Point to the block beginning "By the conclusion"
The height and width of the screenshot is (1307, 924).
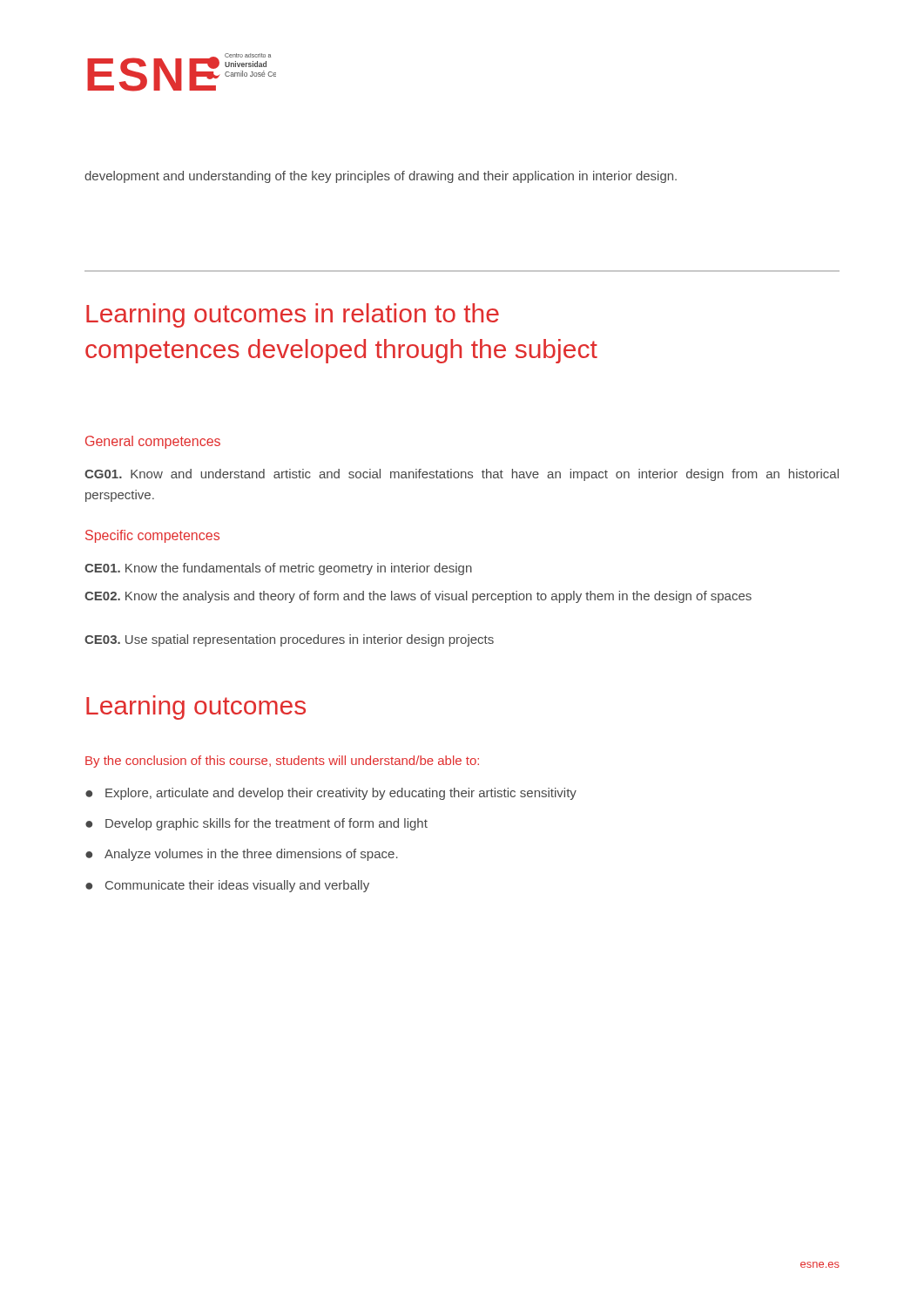click(x=282, y=760)
